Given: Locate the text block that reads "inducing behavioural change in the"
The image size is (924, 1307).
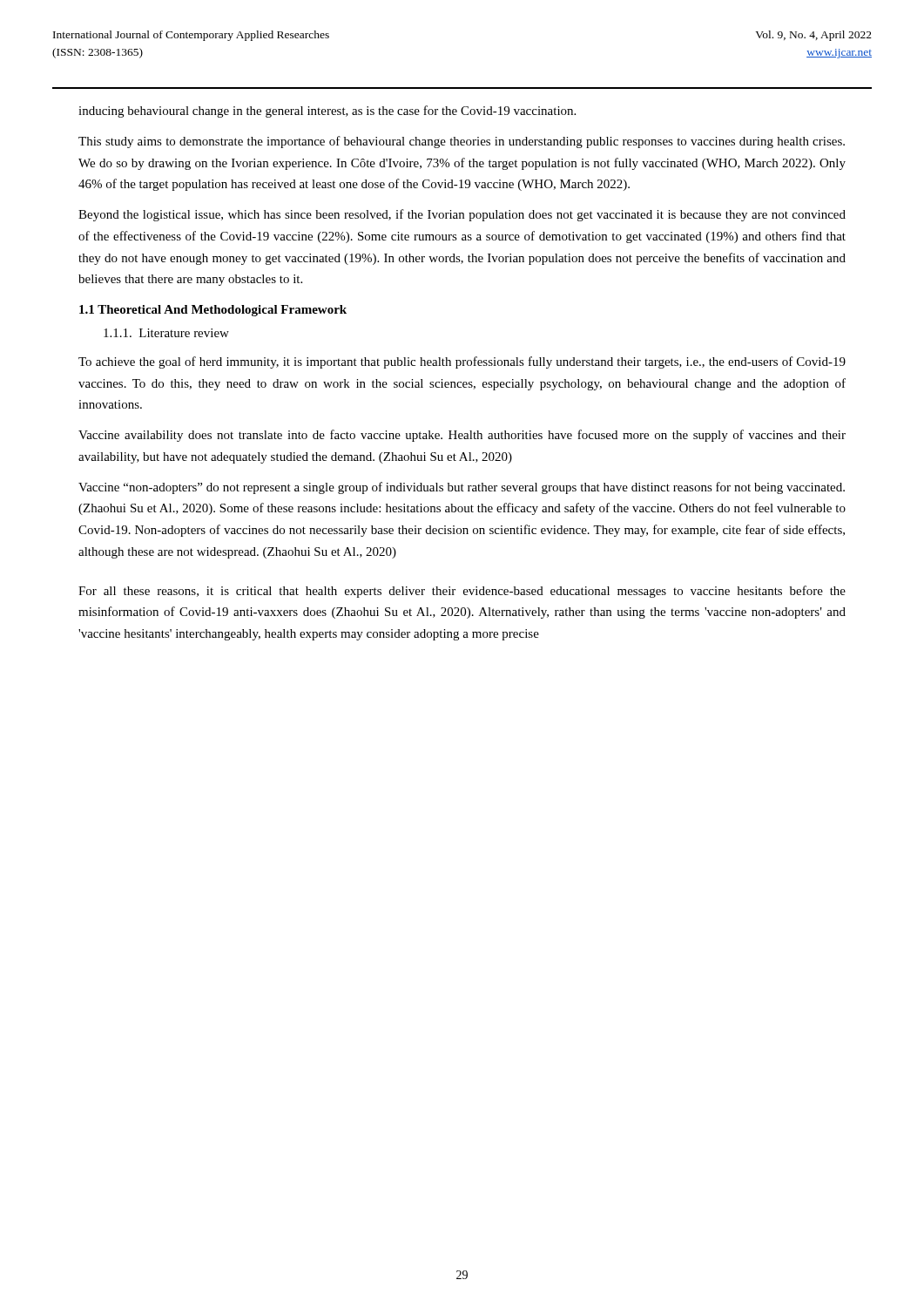Looking at the screenshot, I should [328, 111].
